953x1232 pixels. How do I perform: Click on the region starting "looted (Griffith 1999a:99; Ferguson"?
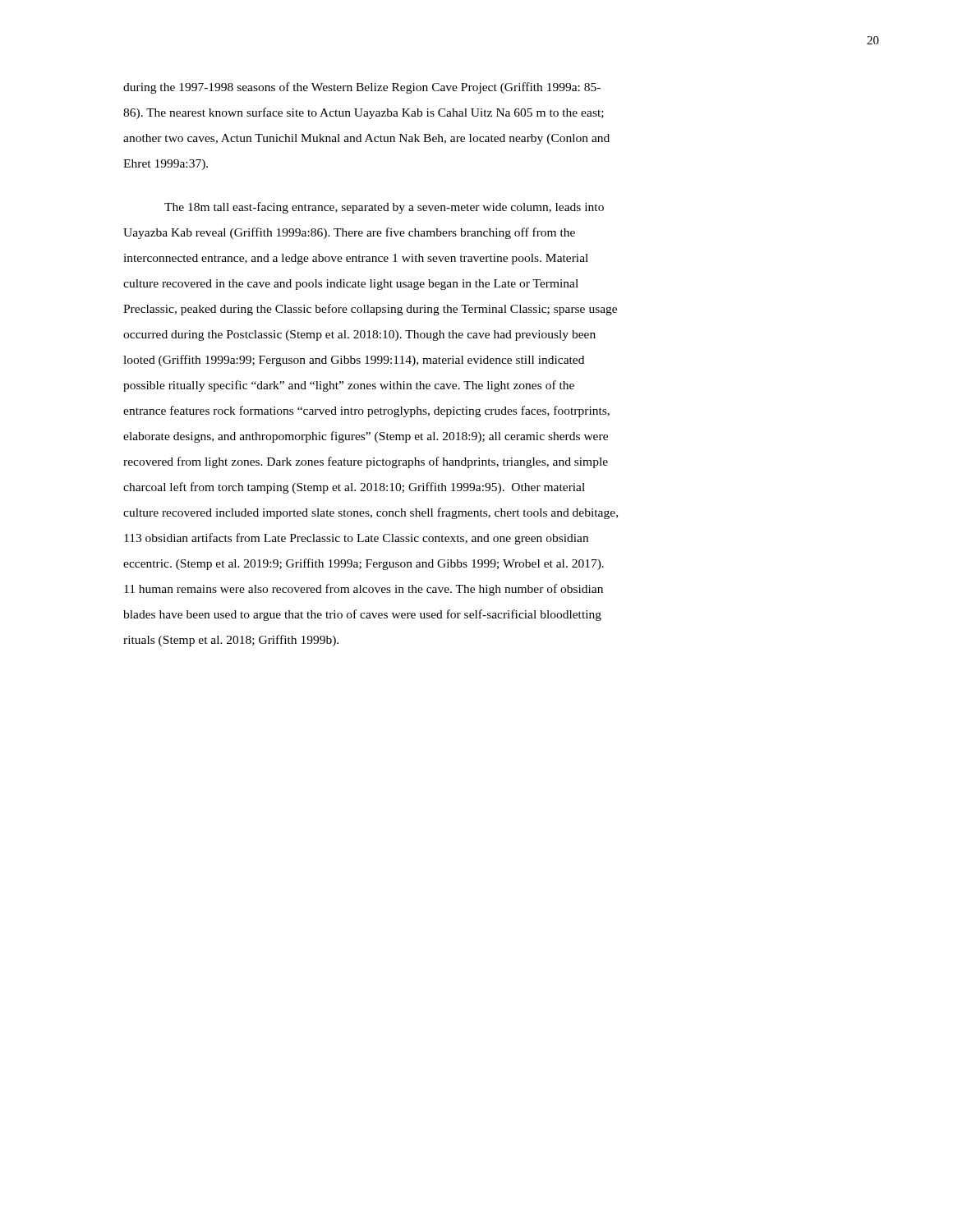[x=354, y=359]
